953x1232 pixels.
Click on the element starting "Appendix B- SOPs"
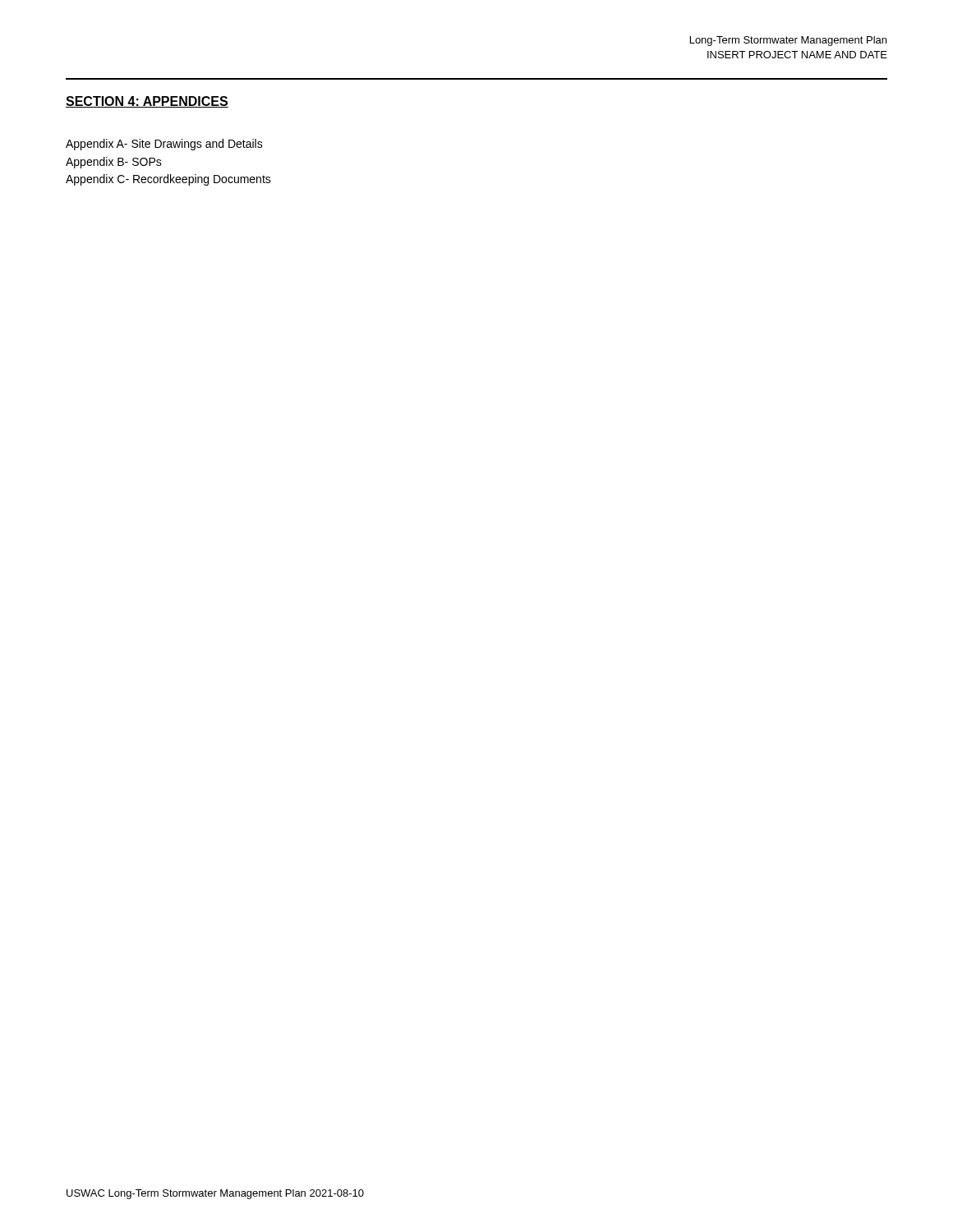click(114, 162)
